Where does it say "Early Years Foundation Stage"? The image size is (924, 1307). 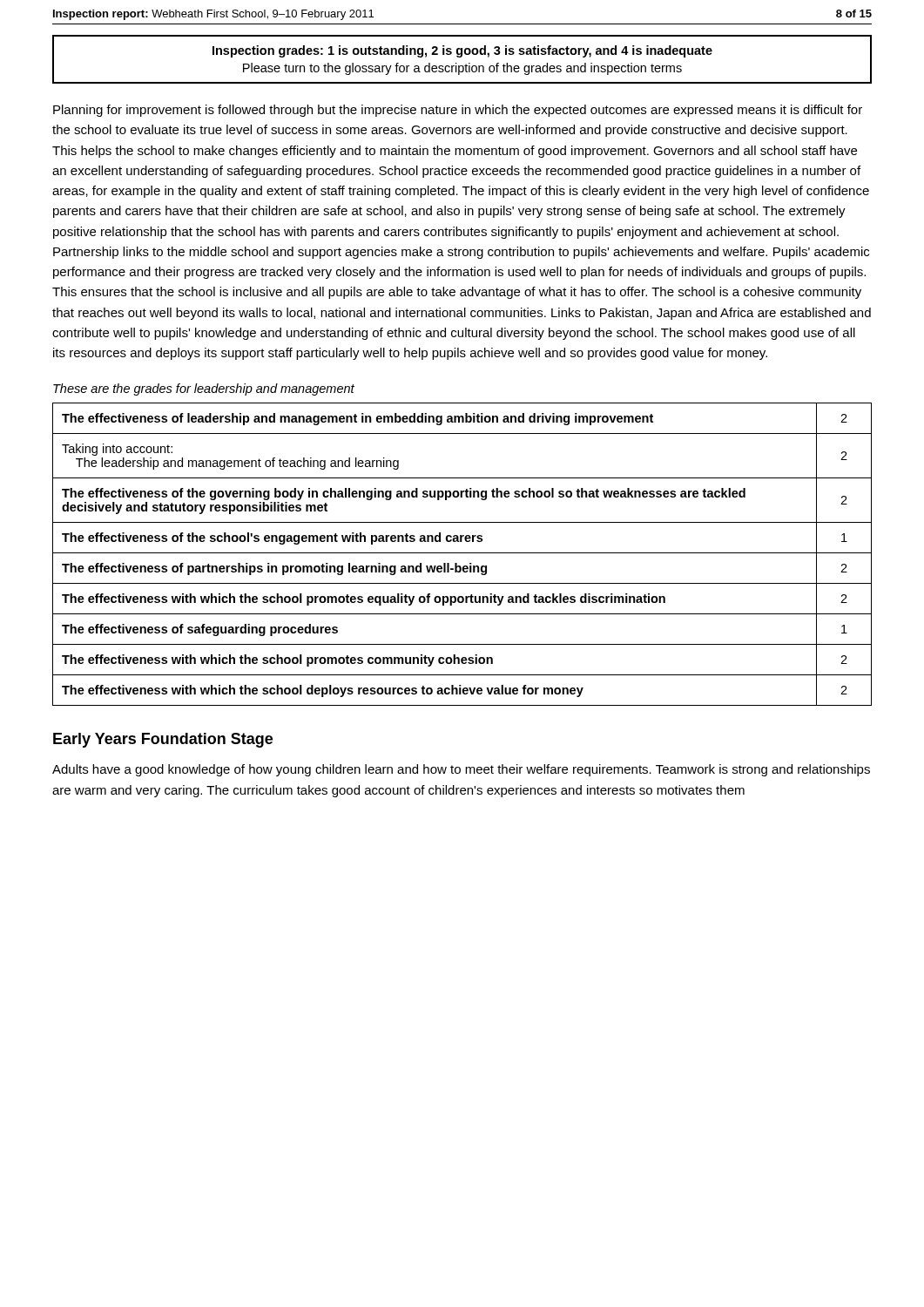point(163,739)
